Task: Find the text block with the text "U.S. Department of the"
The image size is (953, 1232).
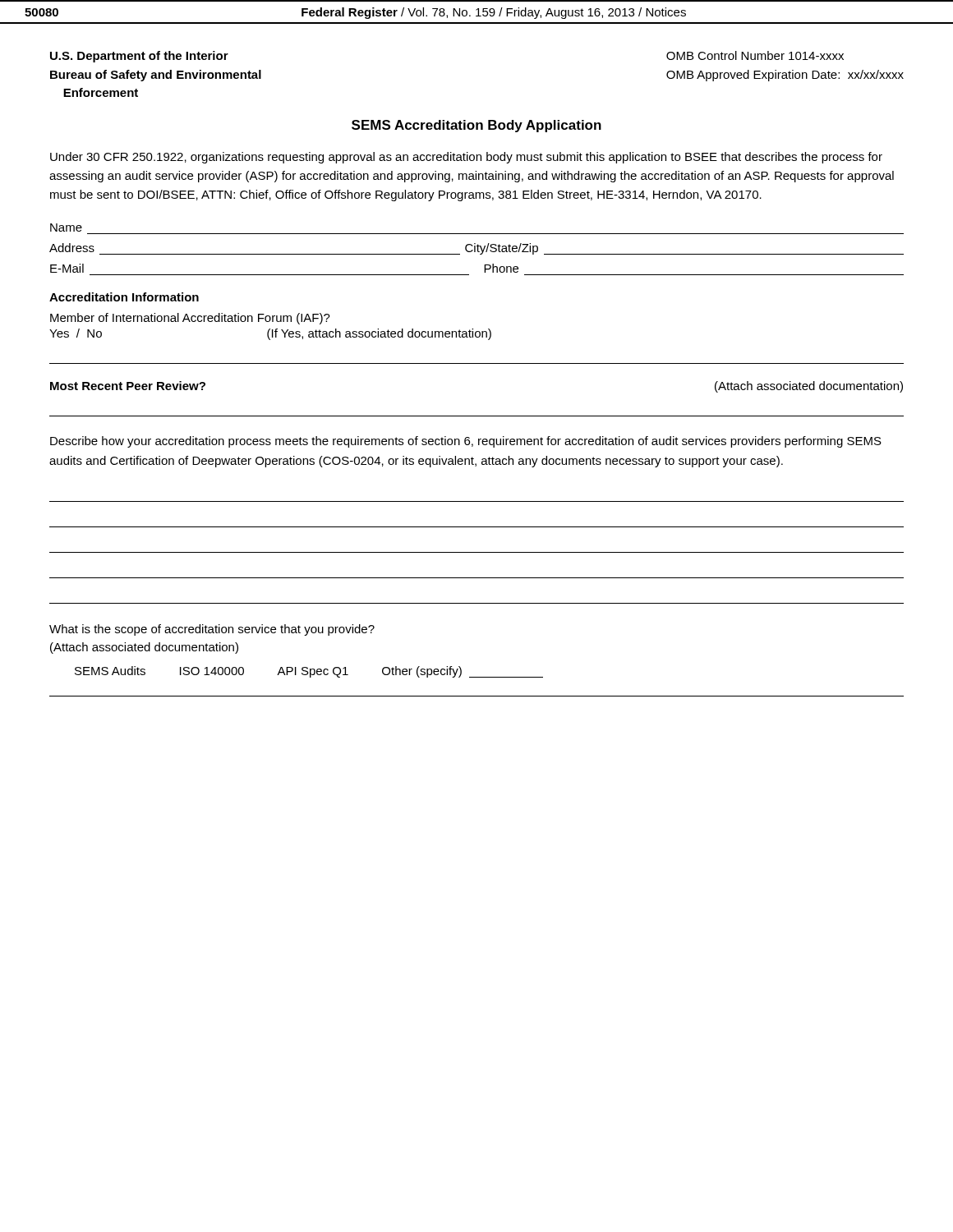Action: 136,56
